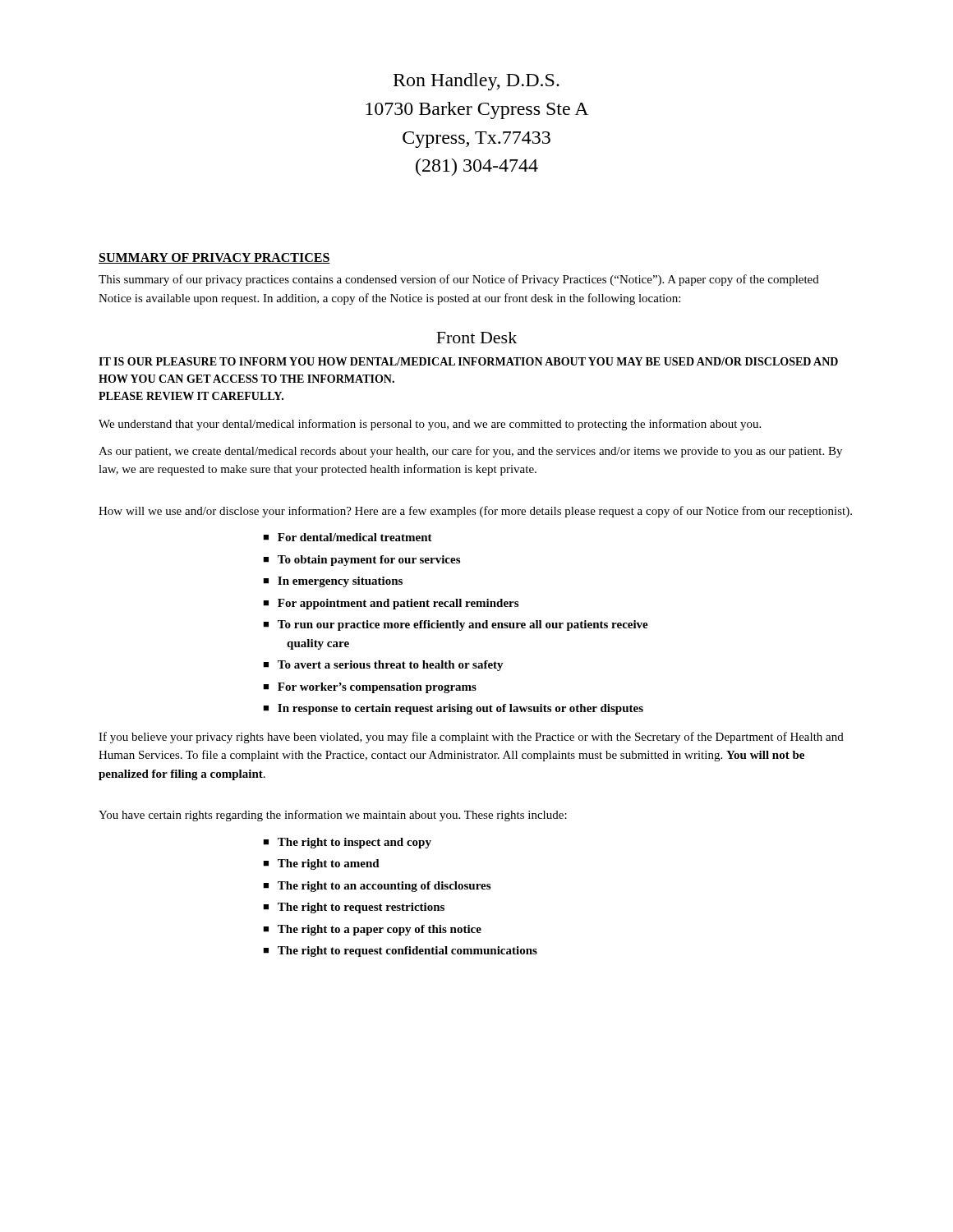Viewport: 953px width, 1232px height.
Task: Find "■ To obtain payment for our services" on this page
Action: coord(362,559)
